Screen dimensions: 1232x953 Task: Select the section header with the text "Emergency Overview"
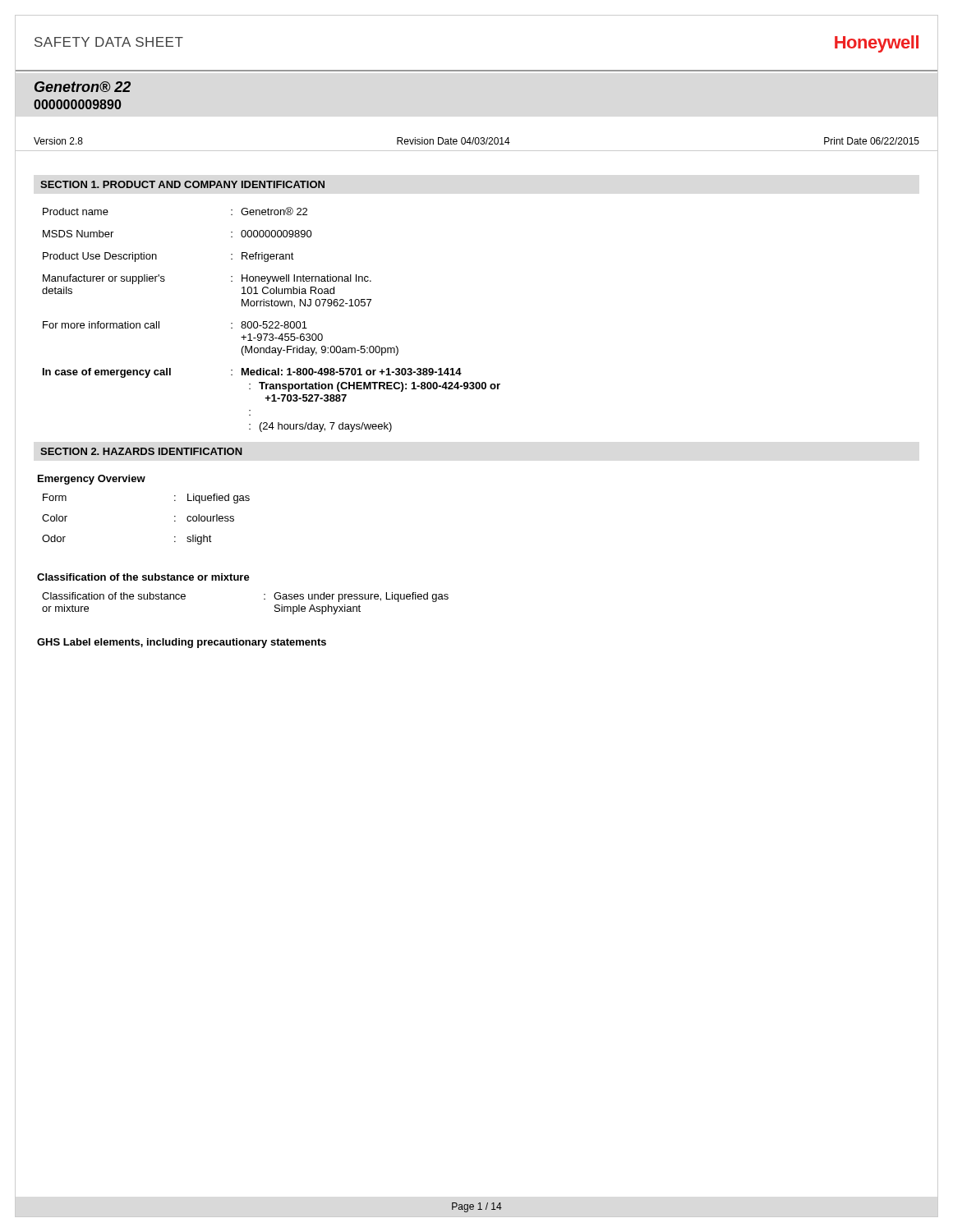coord(91,478)
